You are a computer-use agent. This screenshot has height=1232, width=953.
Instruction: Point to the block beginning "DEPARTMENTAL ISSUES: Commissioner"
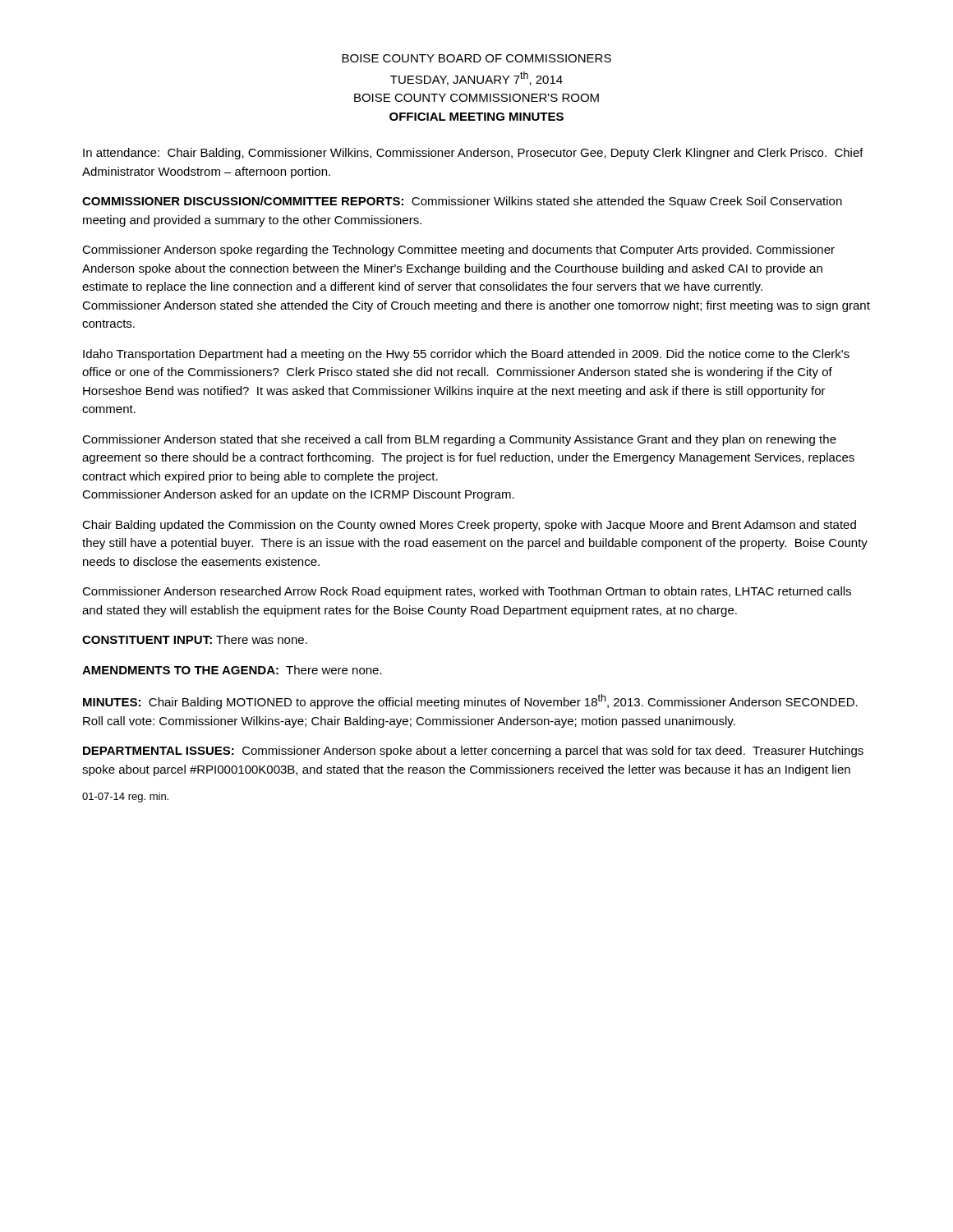(x=473, y=760)
